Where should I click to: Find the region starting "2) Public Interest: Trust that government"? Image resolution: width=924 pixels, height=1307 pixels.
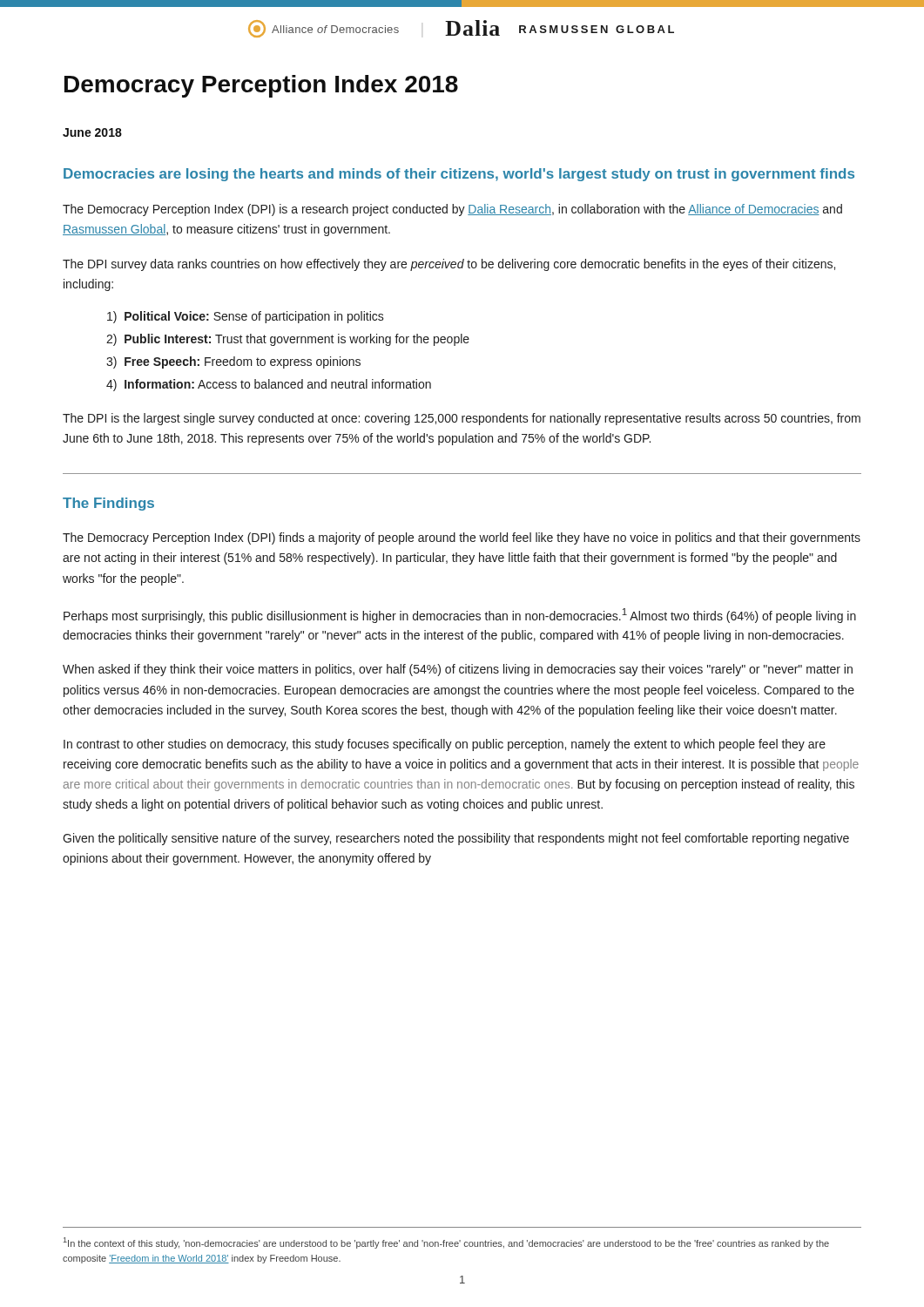[x=288, y=339]
